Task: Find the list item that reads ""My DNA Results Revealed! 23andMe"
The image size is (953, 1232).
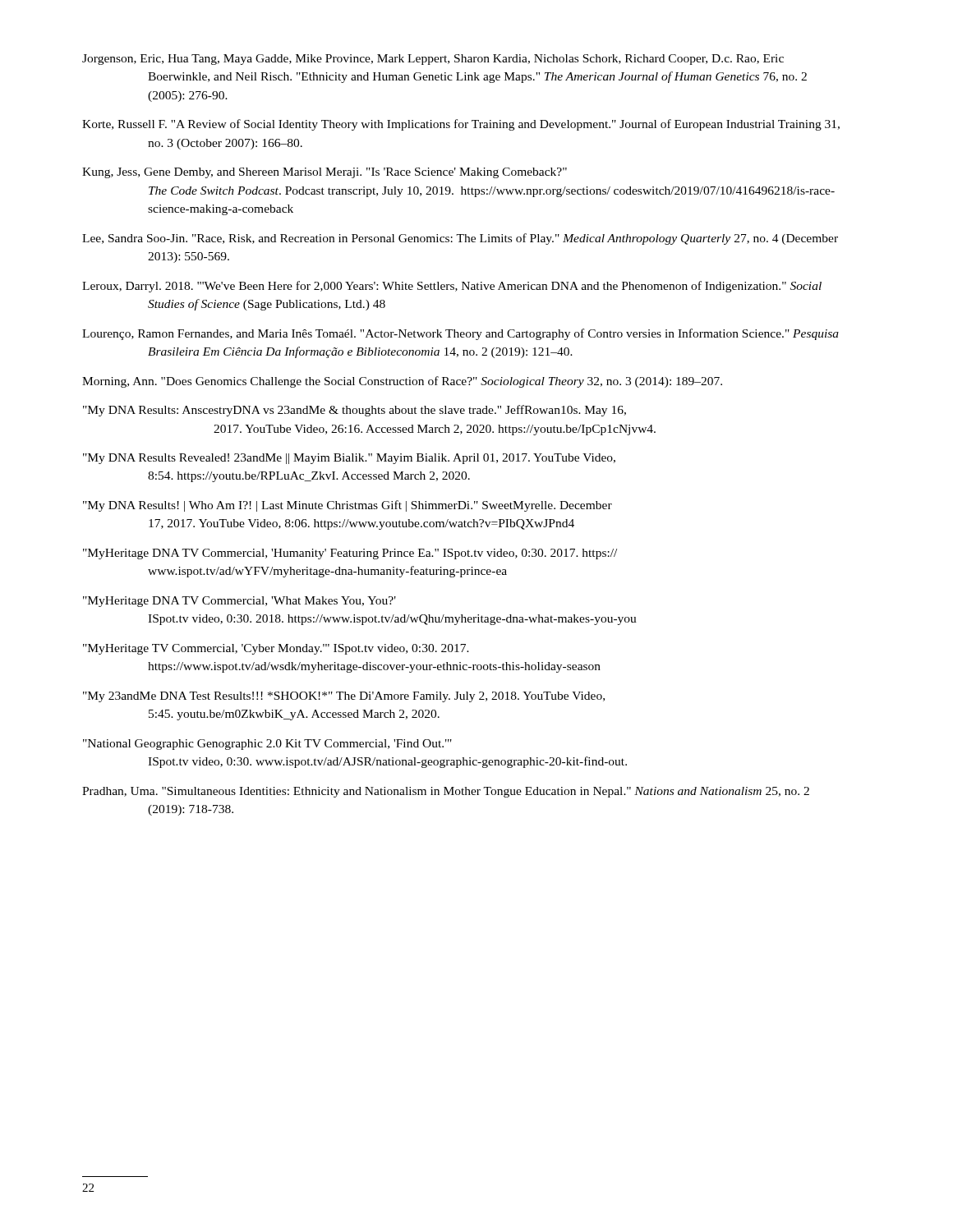Action: [464, 468]
